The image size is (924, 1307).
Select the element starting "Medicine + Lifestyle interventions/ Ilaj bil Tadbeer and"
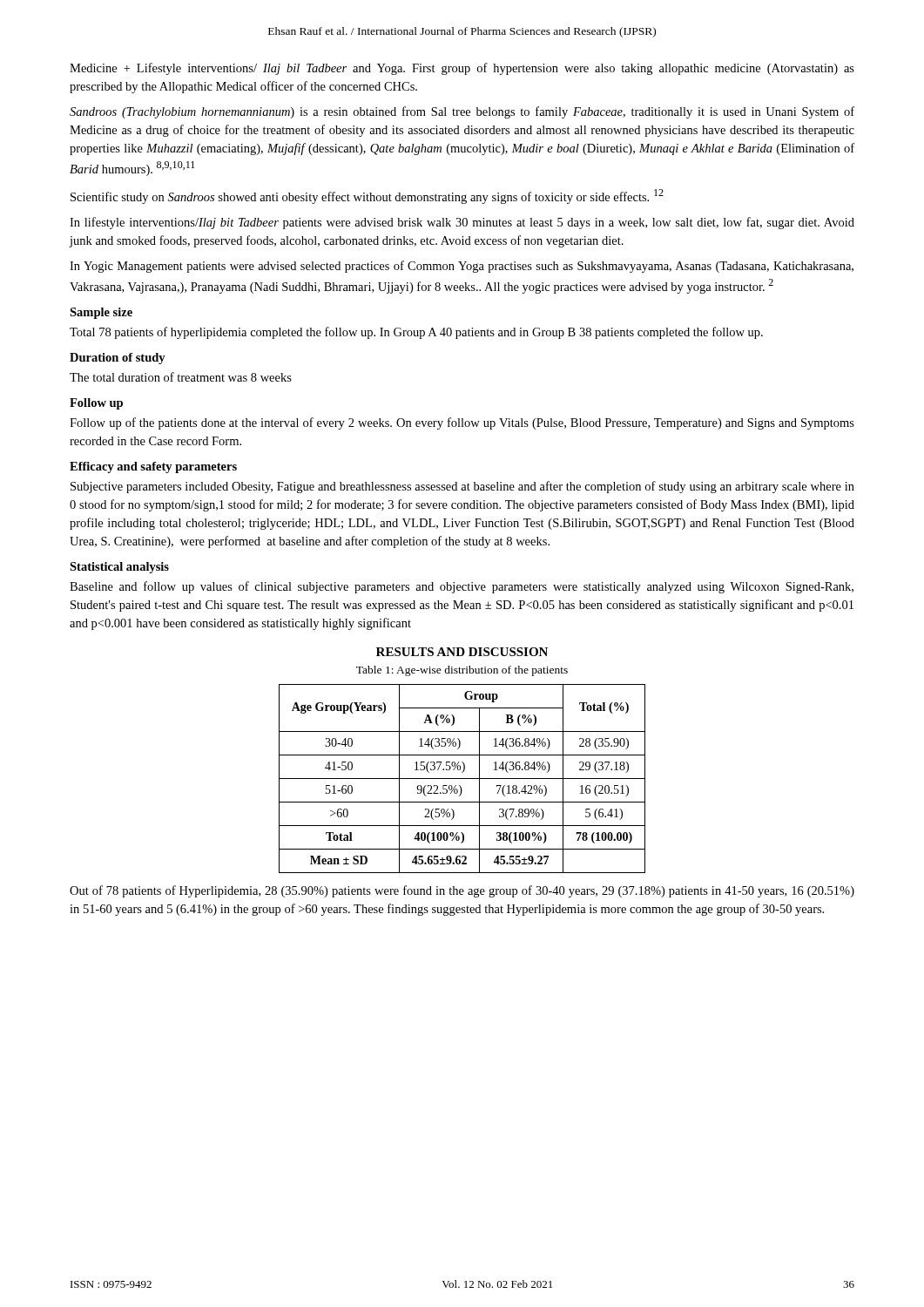pyautogui.click(x=462, y=78)
